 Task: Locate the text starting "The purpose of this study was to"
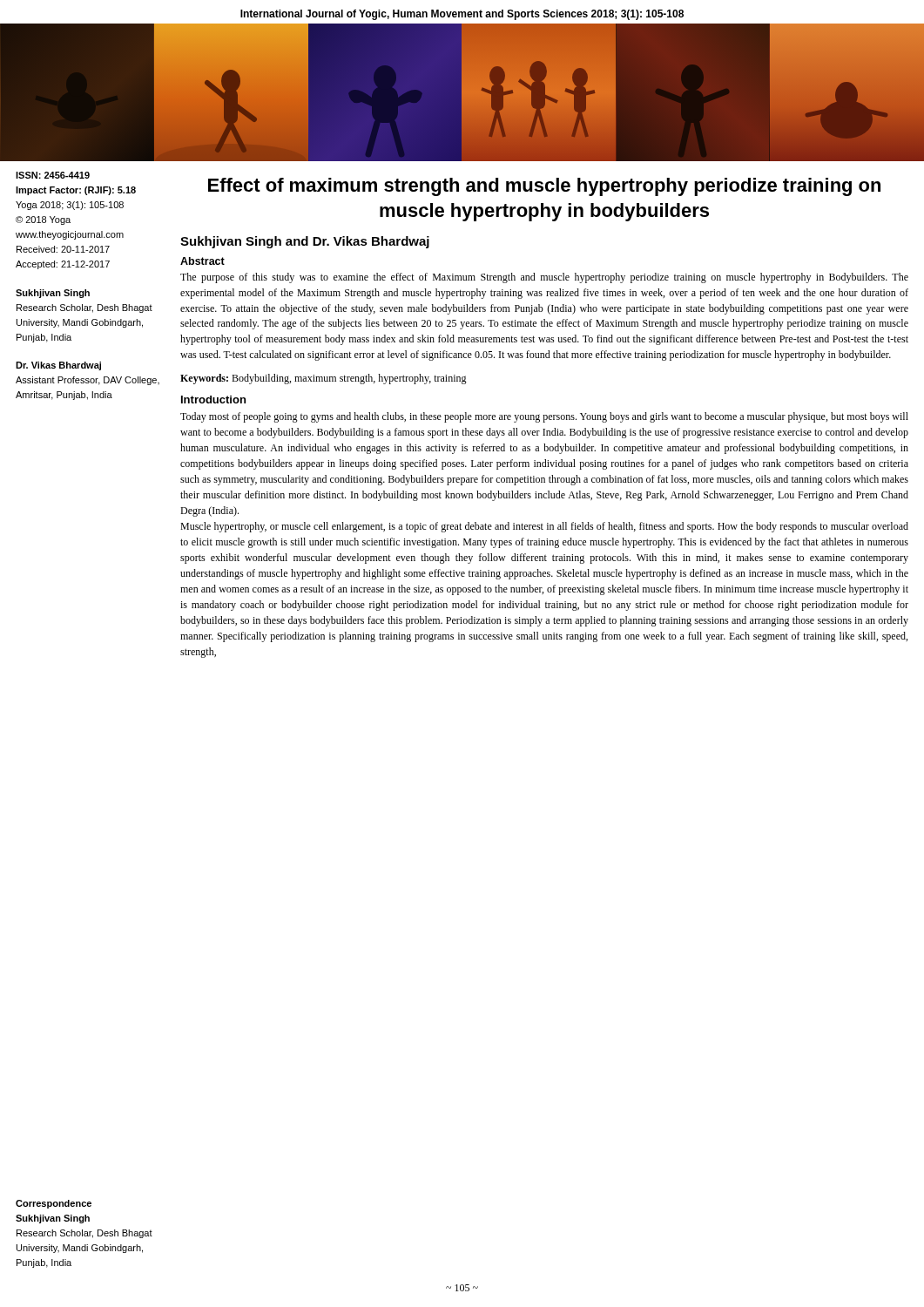tap(544, 316)
